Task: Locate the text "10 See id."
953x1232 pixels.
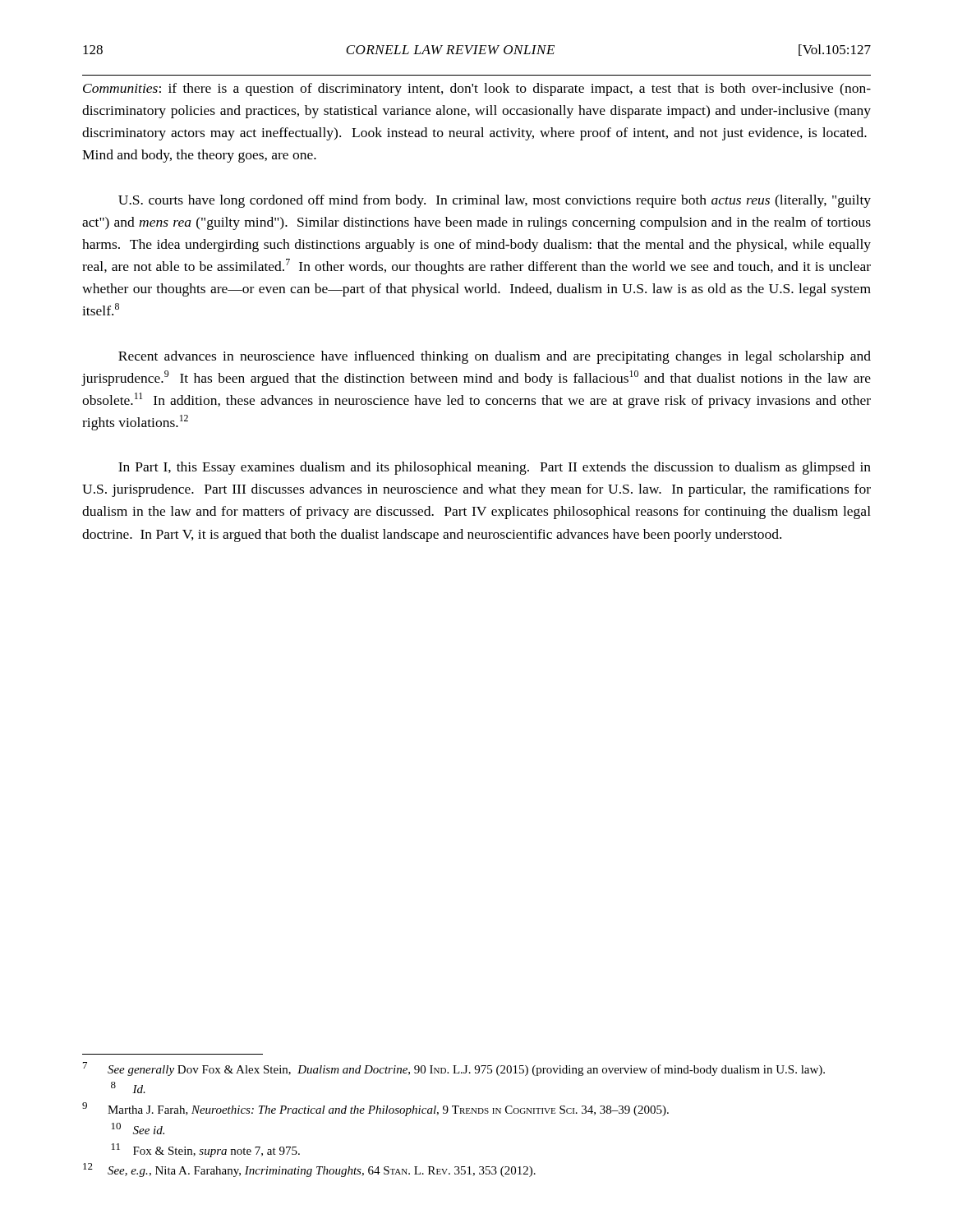Action: pyautogui.click(x=138, y=1129)
